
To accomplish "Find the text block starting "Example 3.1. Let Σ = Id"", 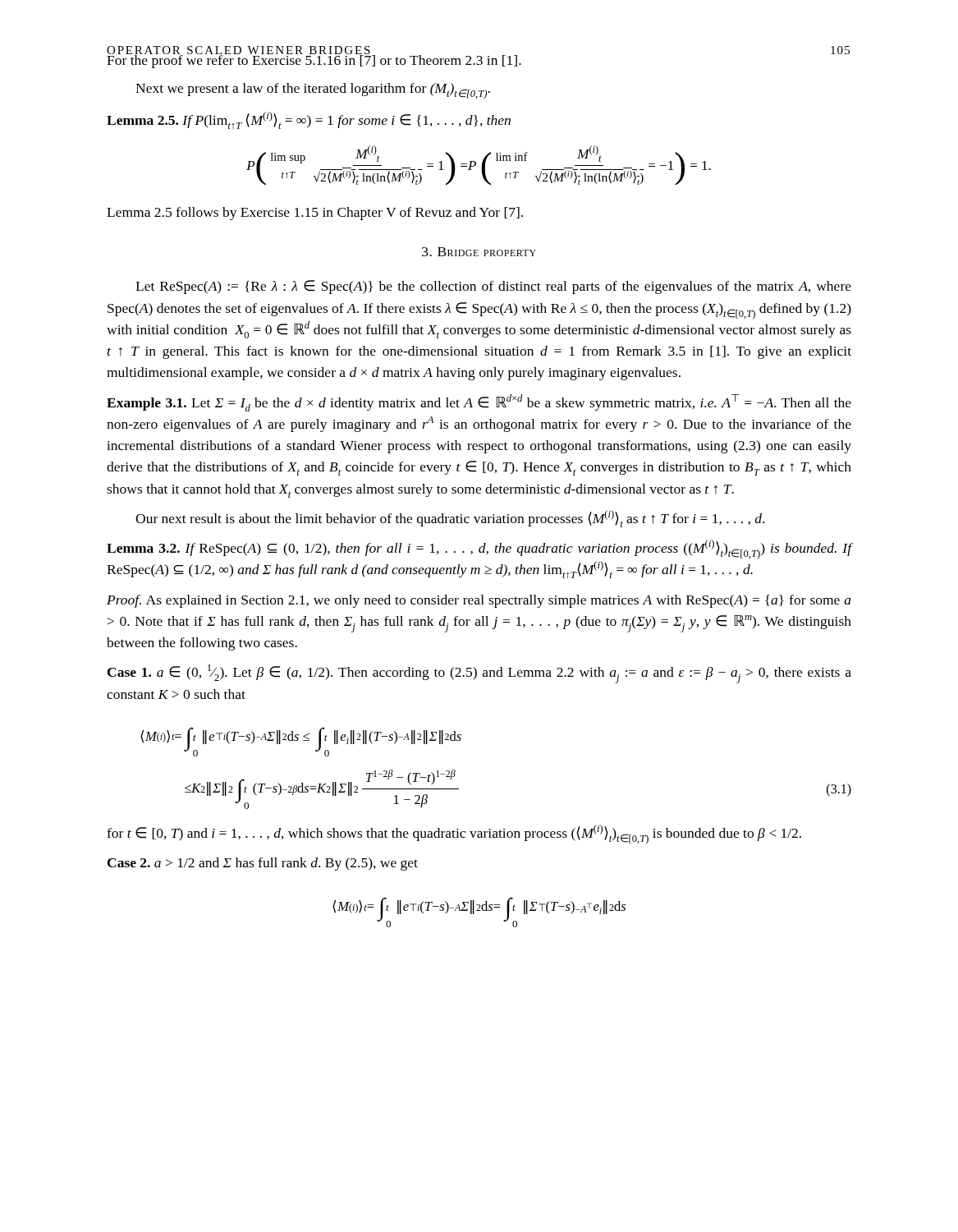I will pos(479,446).
